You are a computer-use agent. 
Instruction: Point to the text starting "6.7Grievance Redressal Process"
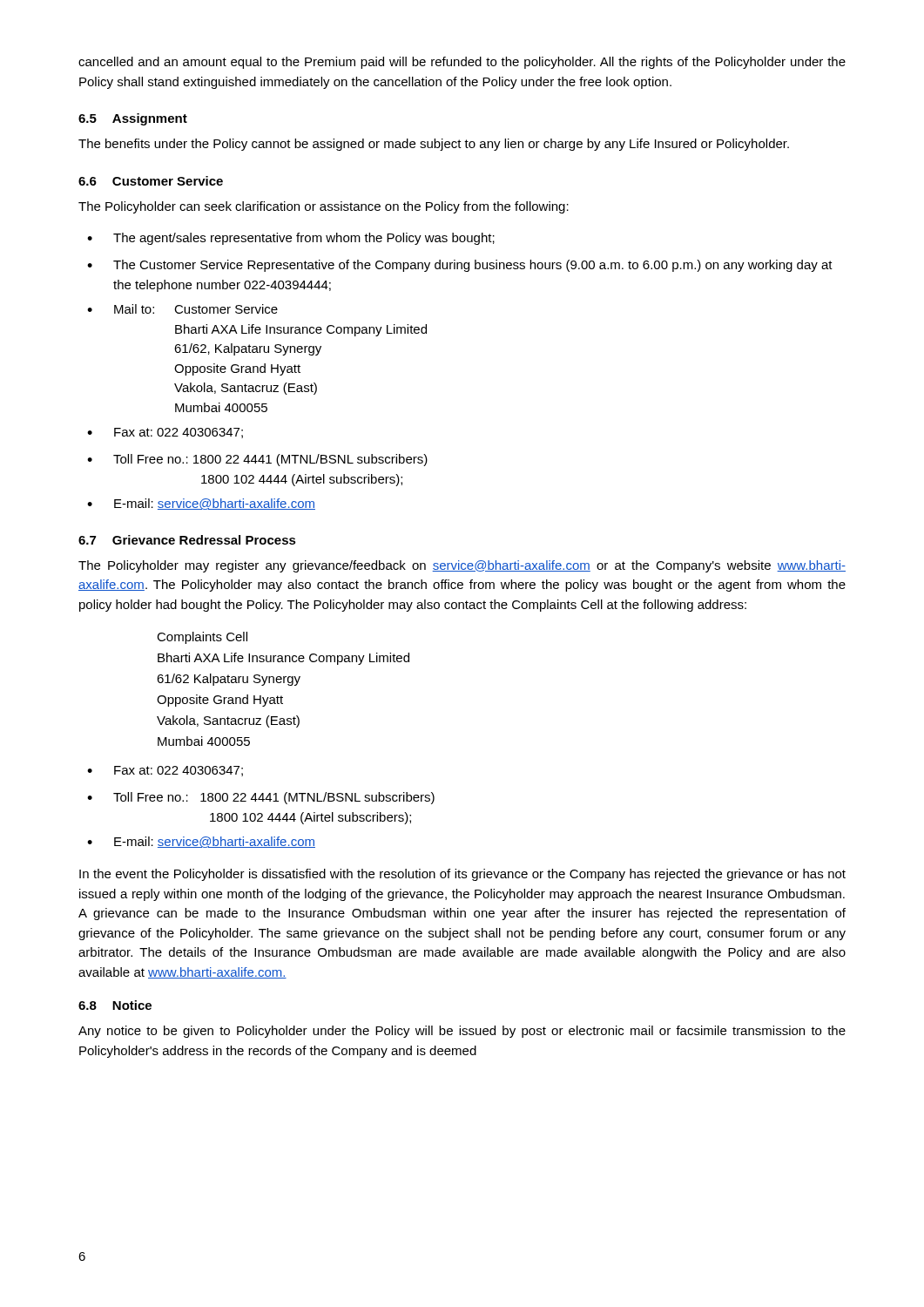tap(187, 539)
